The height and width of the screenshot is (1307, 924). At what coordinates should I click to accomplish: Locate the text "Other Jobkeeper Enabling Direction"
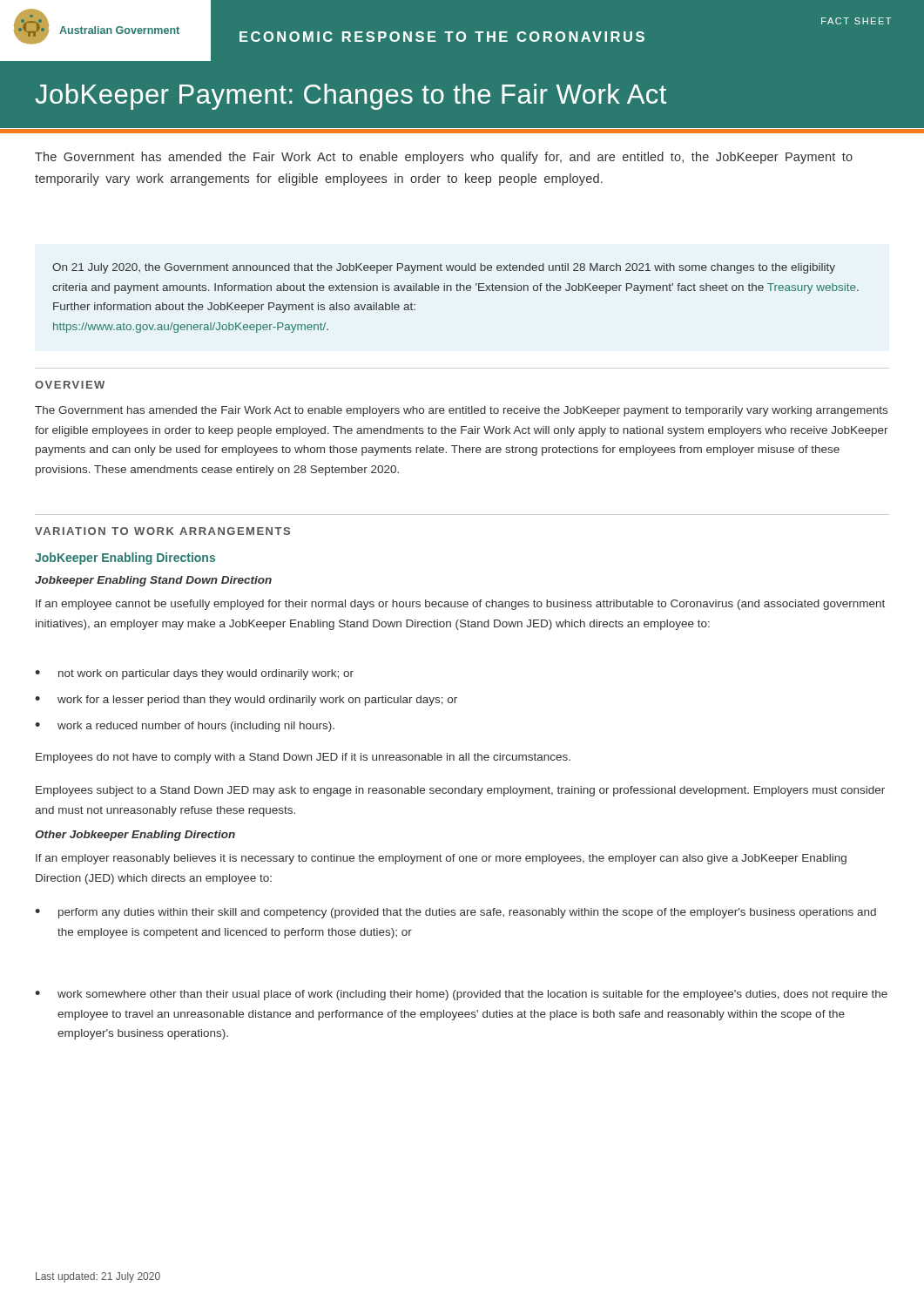[x=135, y=836]
